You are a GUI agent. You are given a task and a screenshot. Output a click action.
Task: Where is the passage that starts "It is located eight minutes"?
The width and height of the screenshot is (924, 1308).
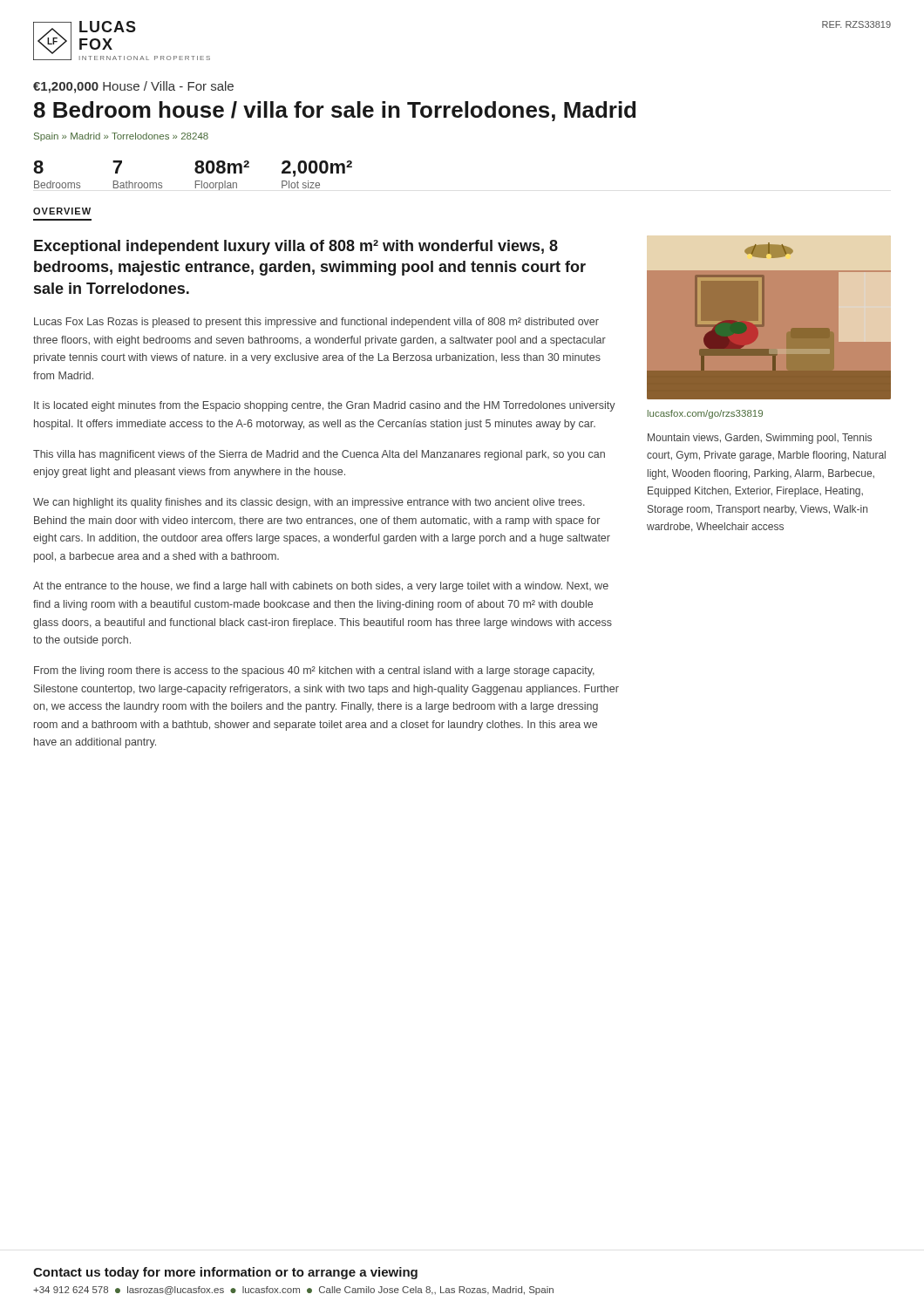coord(324,415)
